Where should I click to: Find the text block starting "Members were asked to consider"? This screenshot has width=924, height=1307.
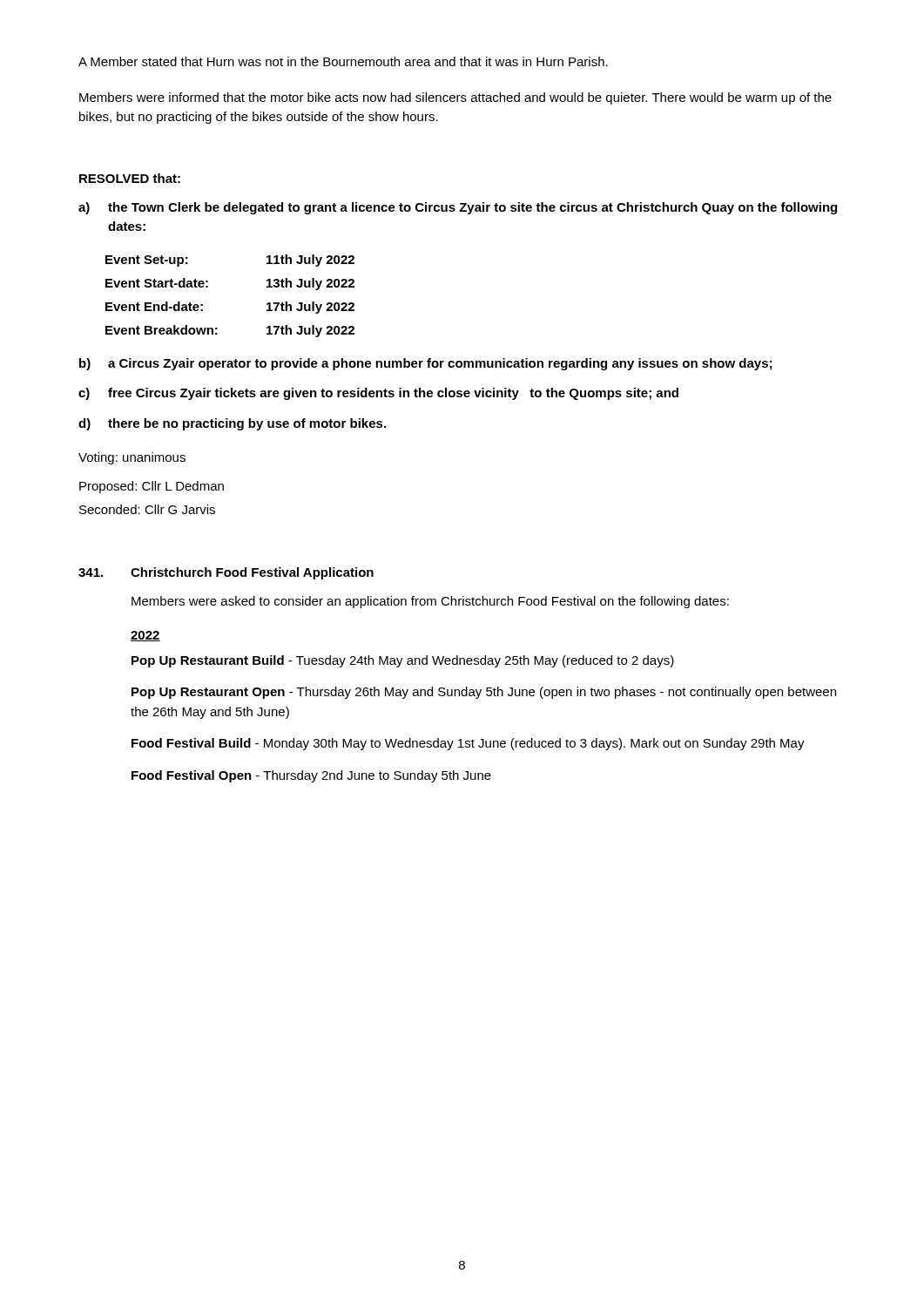click(430, 601)
